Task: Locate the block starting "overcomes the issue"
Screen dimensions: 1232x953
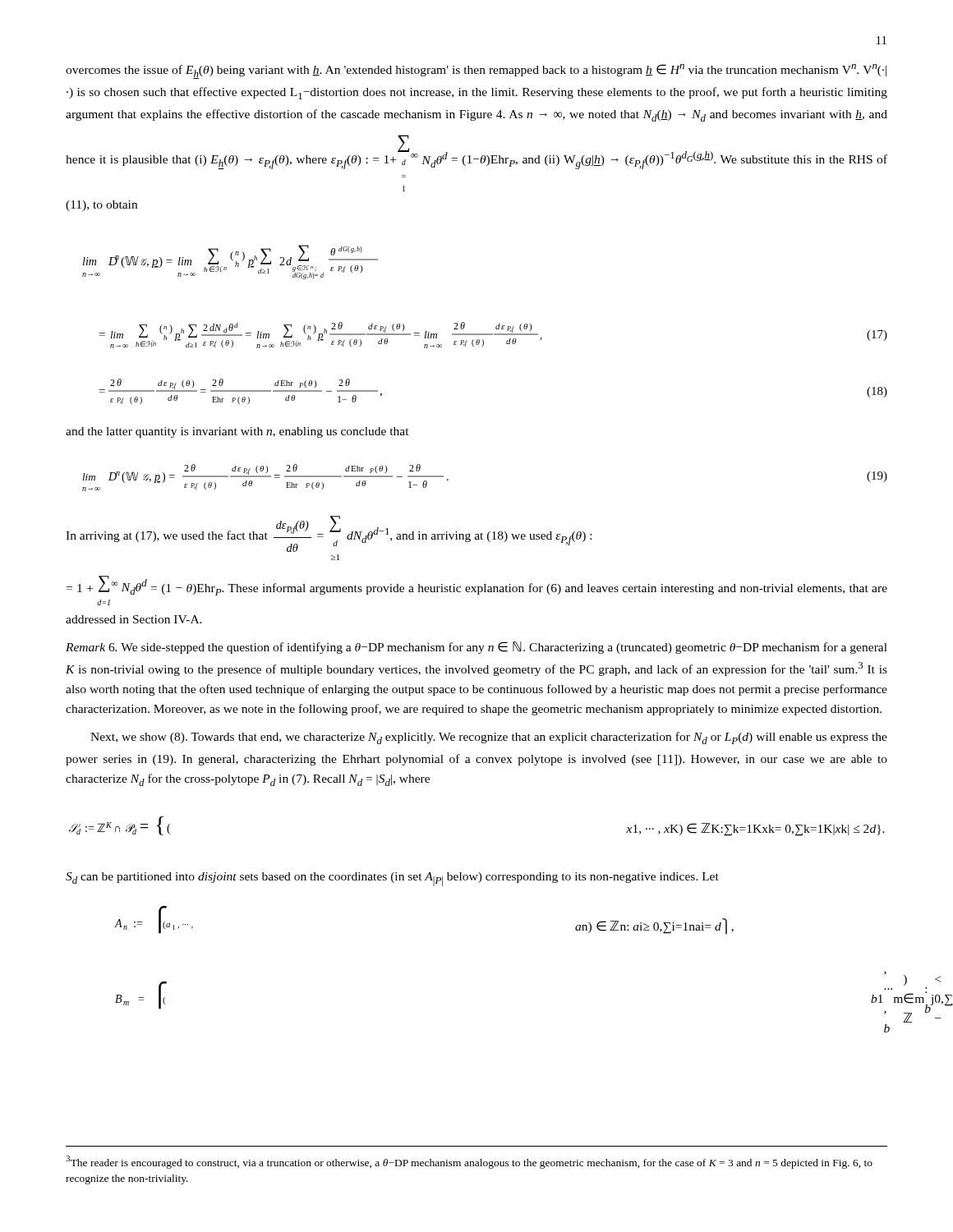Action: [x=476, y=71]
